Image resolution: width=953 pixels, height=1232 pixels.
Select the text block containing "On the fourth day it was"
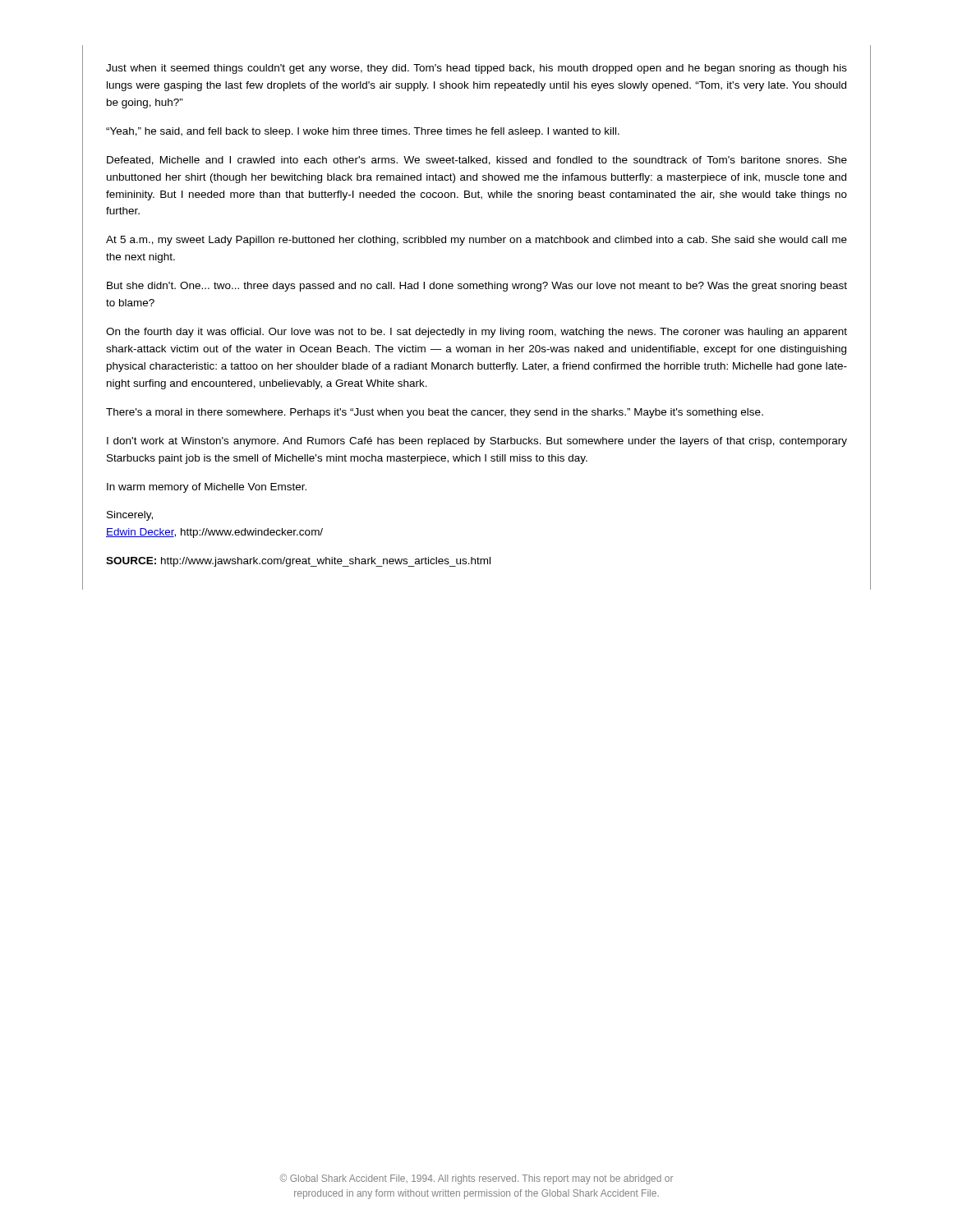[476, 357]
